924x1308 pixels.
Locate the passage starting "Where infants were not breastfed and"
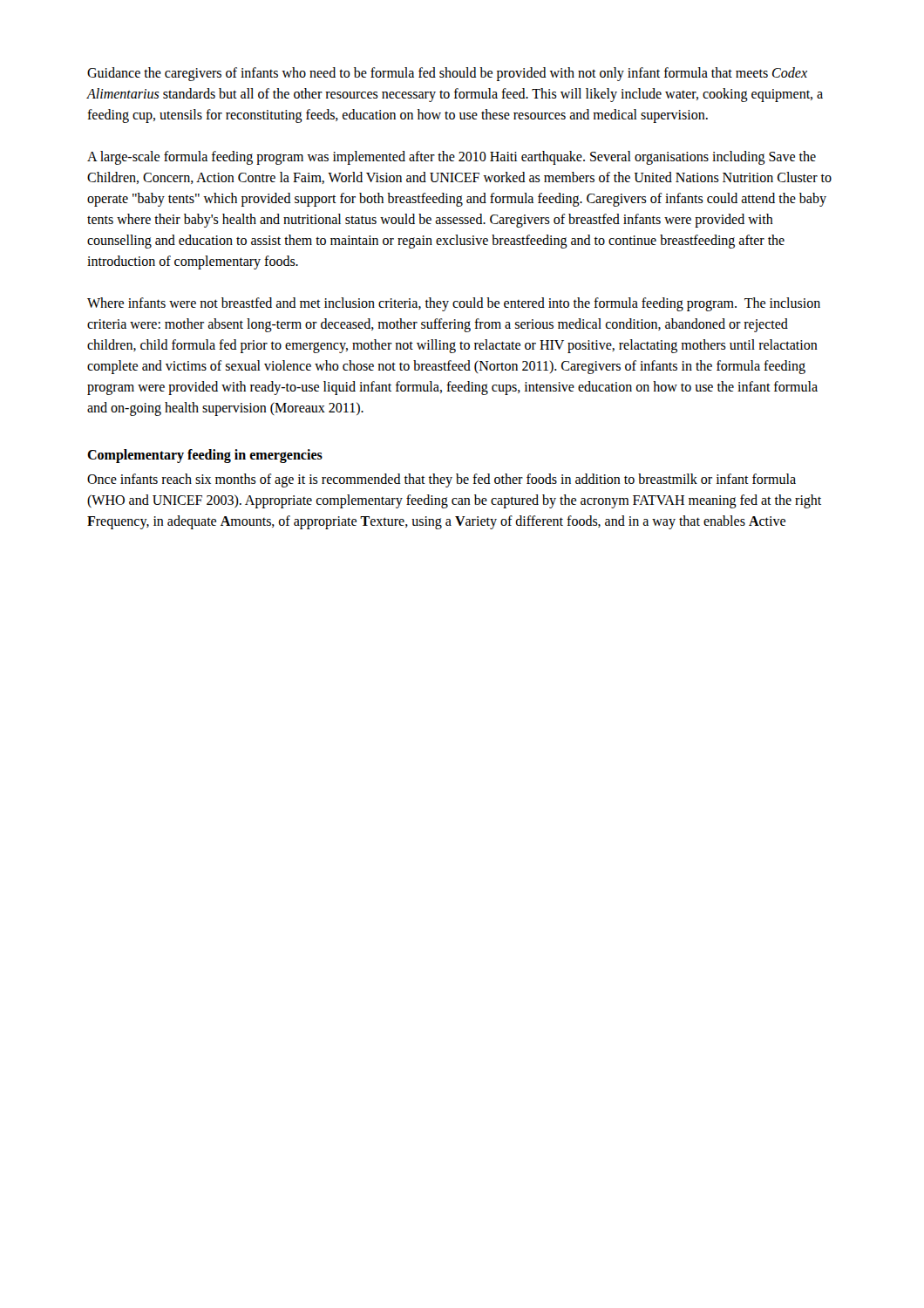454,355
